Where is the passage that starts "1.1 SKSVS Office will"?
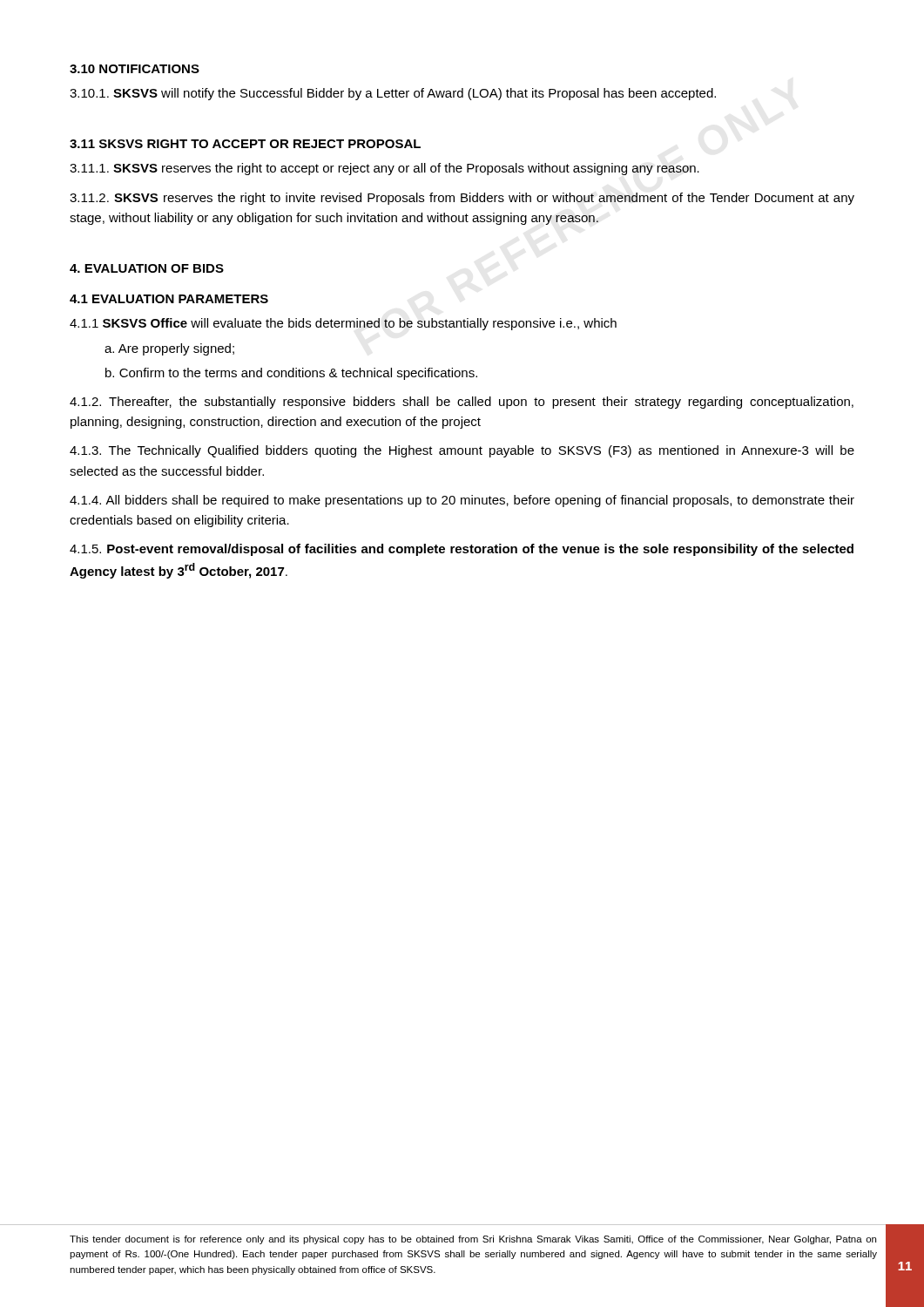The image size is (924, 1307). 343,323
